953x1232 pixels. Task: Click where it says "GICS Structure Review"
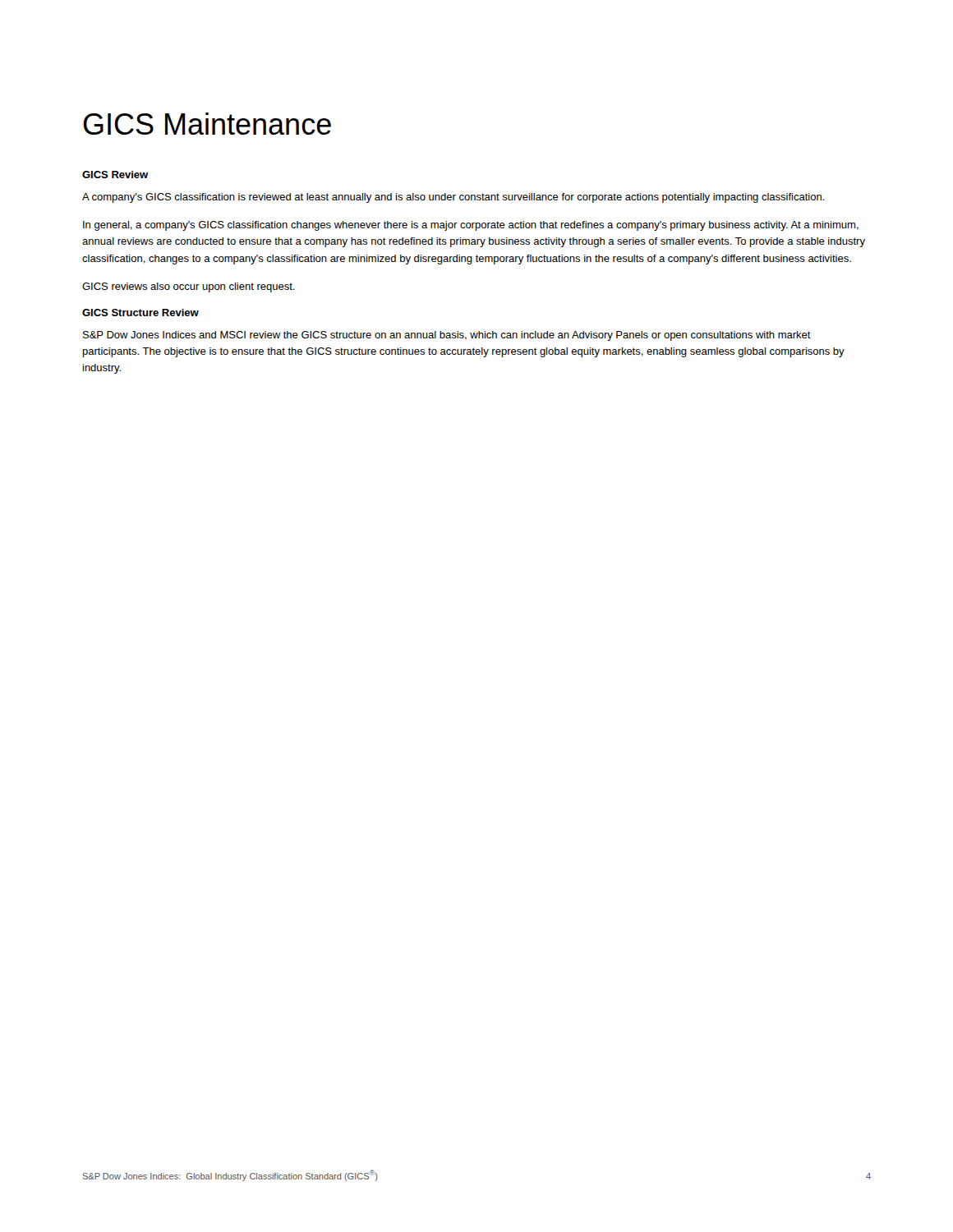coord(140,313)
